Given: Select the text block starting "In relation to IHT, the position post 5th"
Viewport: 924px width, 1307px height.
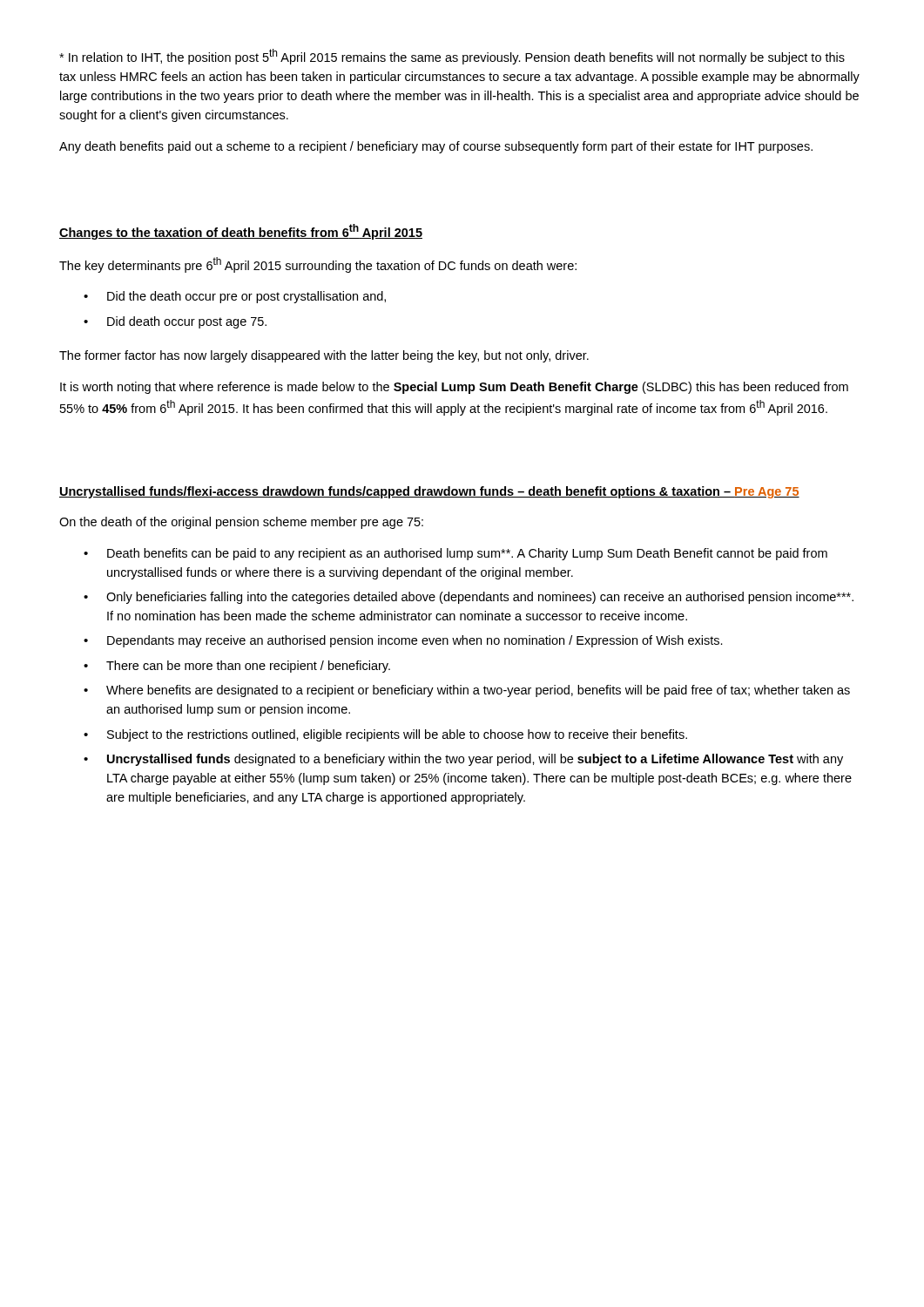Looking at the screenshot, I should click(459, 84).
